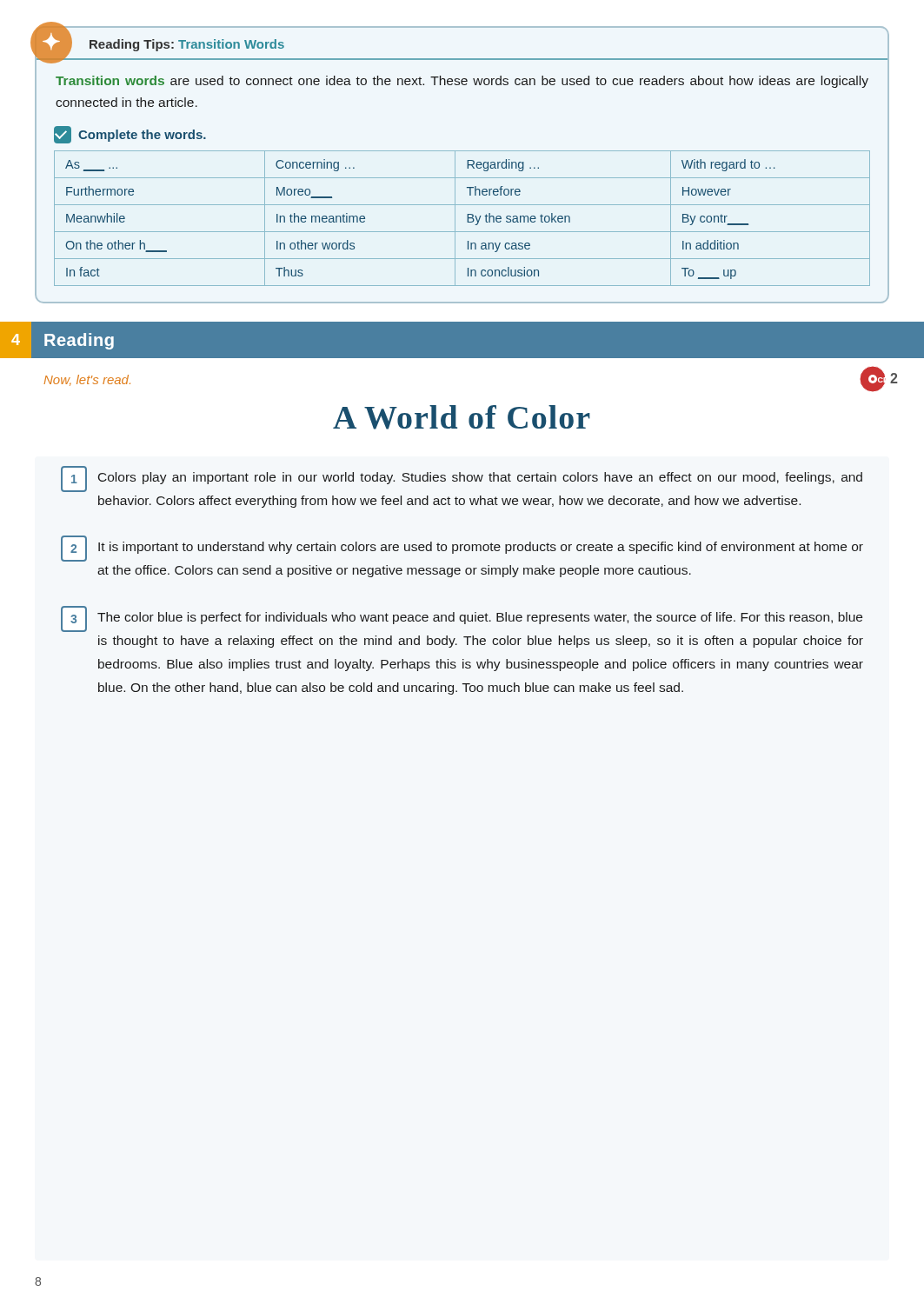Click the passage that begins "Transition words are used"
Screen dimensions: 1304x924
[462, 91]
